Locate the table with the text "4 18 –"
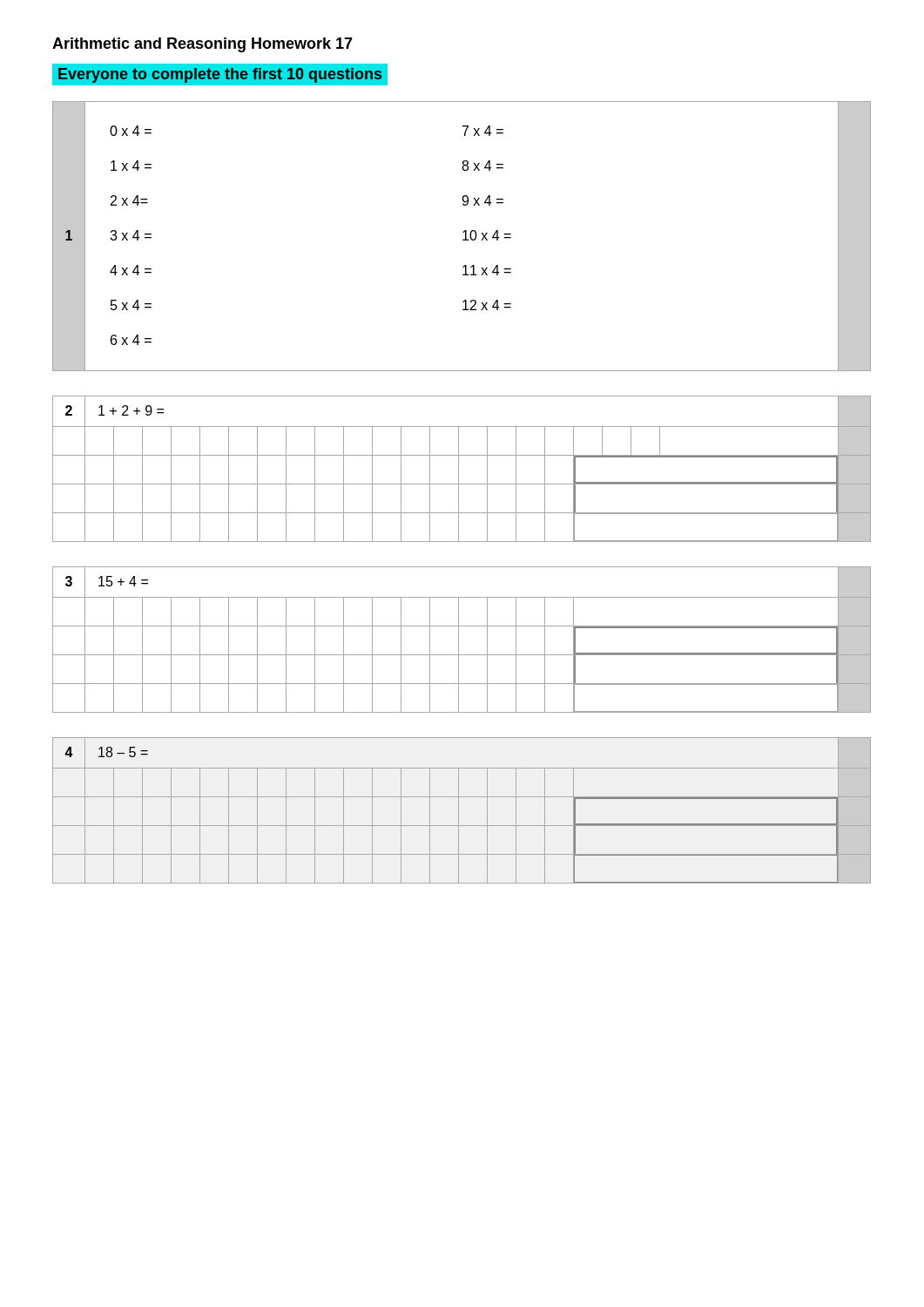 [x=462, y=810]
